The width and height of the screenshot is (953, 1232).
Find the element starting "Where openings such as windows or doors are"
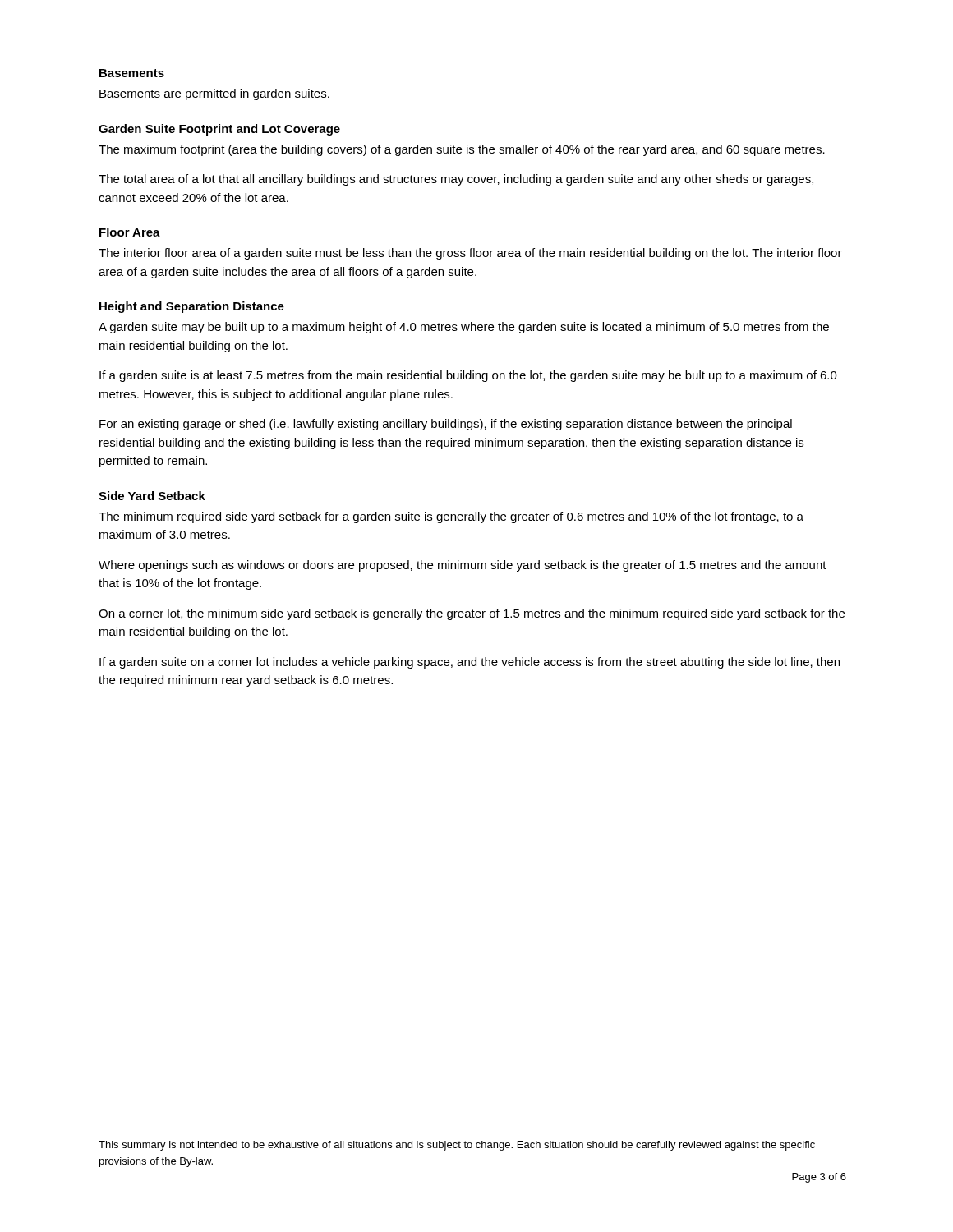[x=462, y=573]
